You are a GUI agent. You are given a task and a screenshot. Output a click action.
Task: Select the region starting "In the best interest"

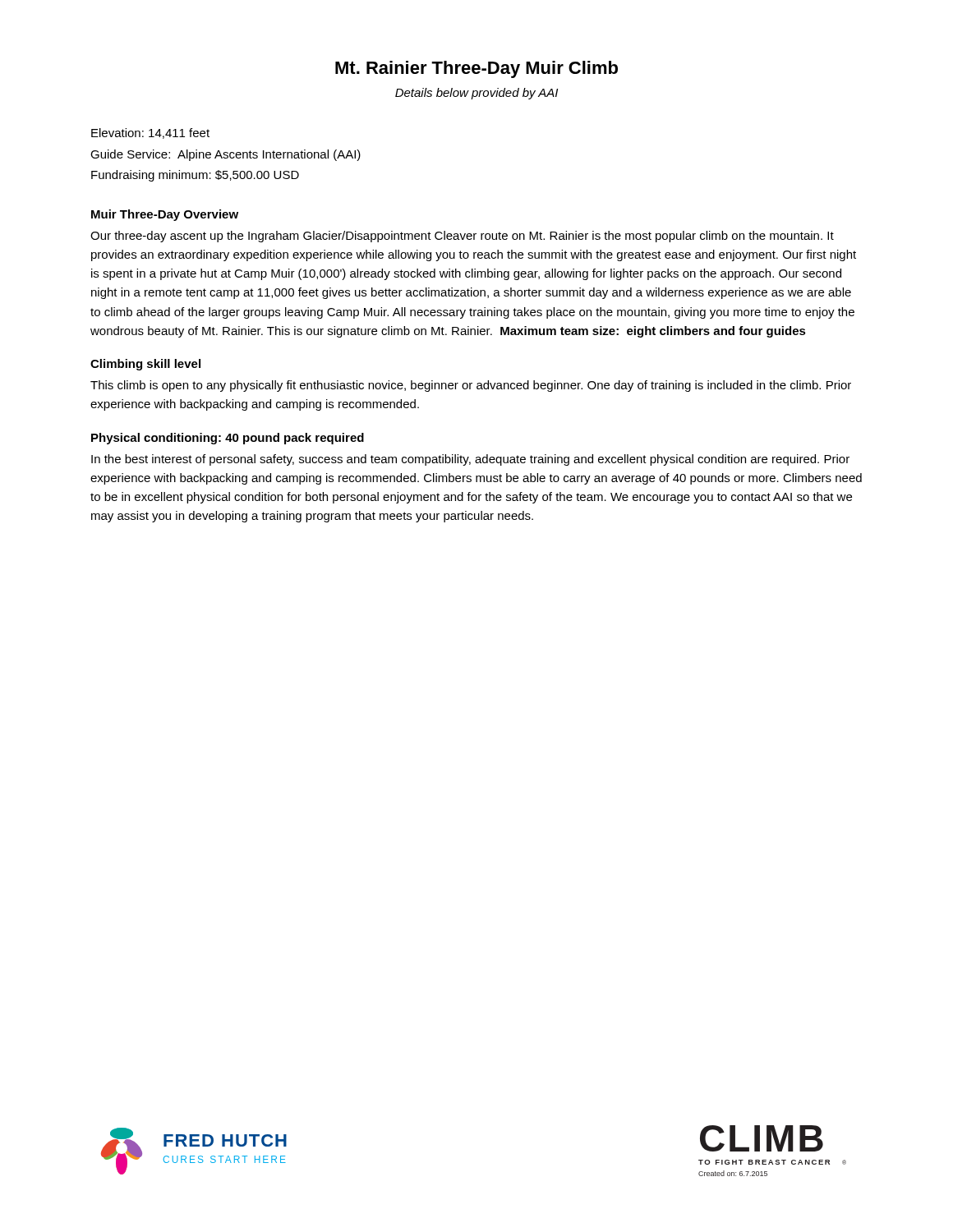[476, 487]
